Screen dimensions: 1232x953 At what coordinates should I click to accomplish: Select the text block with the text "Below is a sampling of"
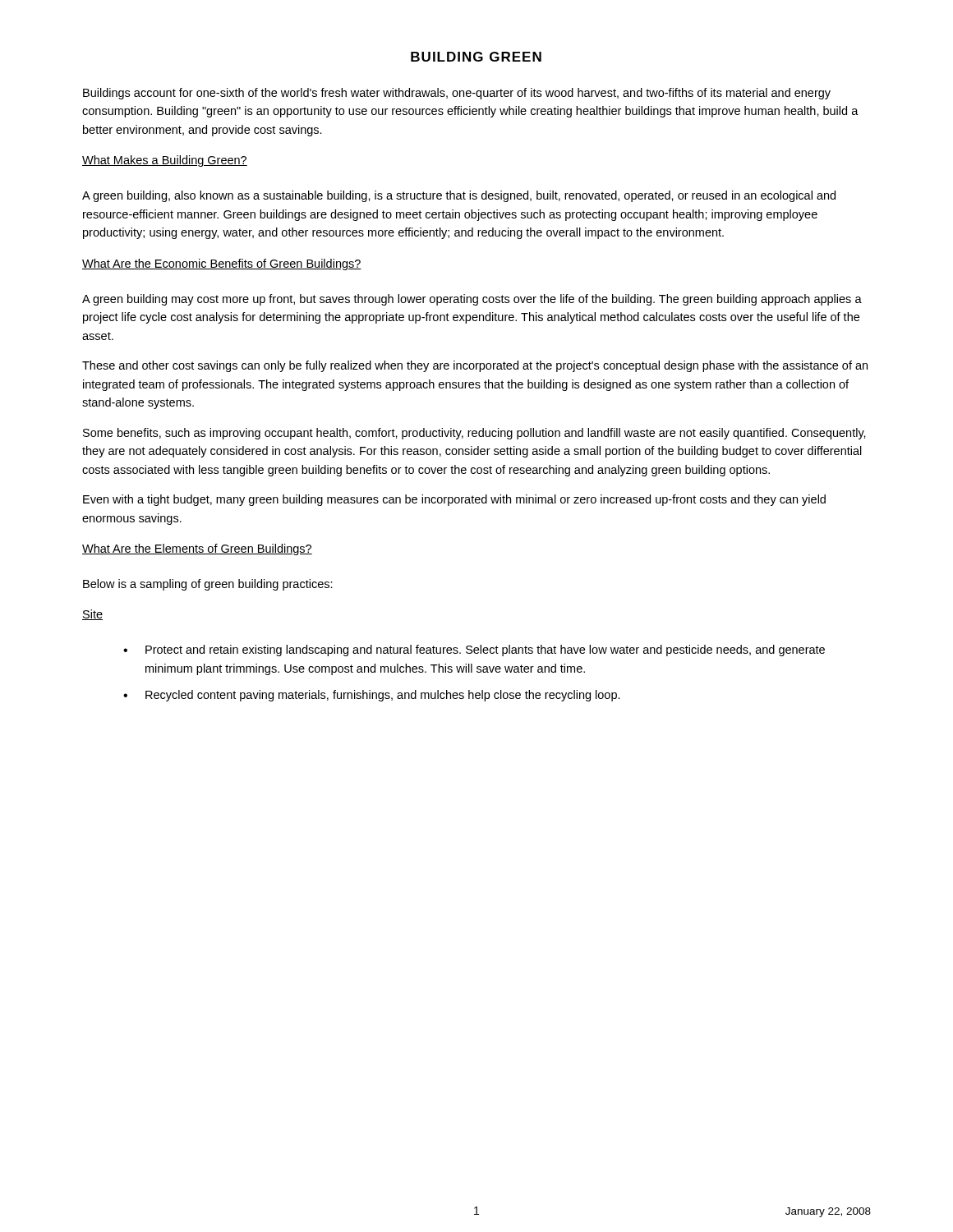click(208, 584)
